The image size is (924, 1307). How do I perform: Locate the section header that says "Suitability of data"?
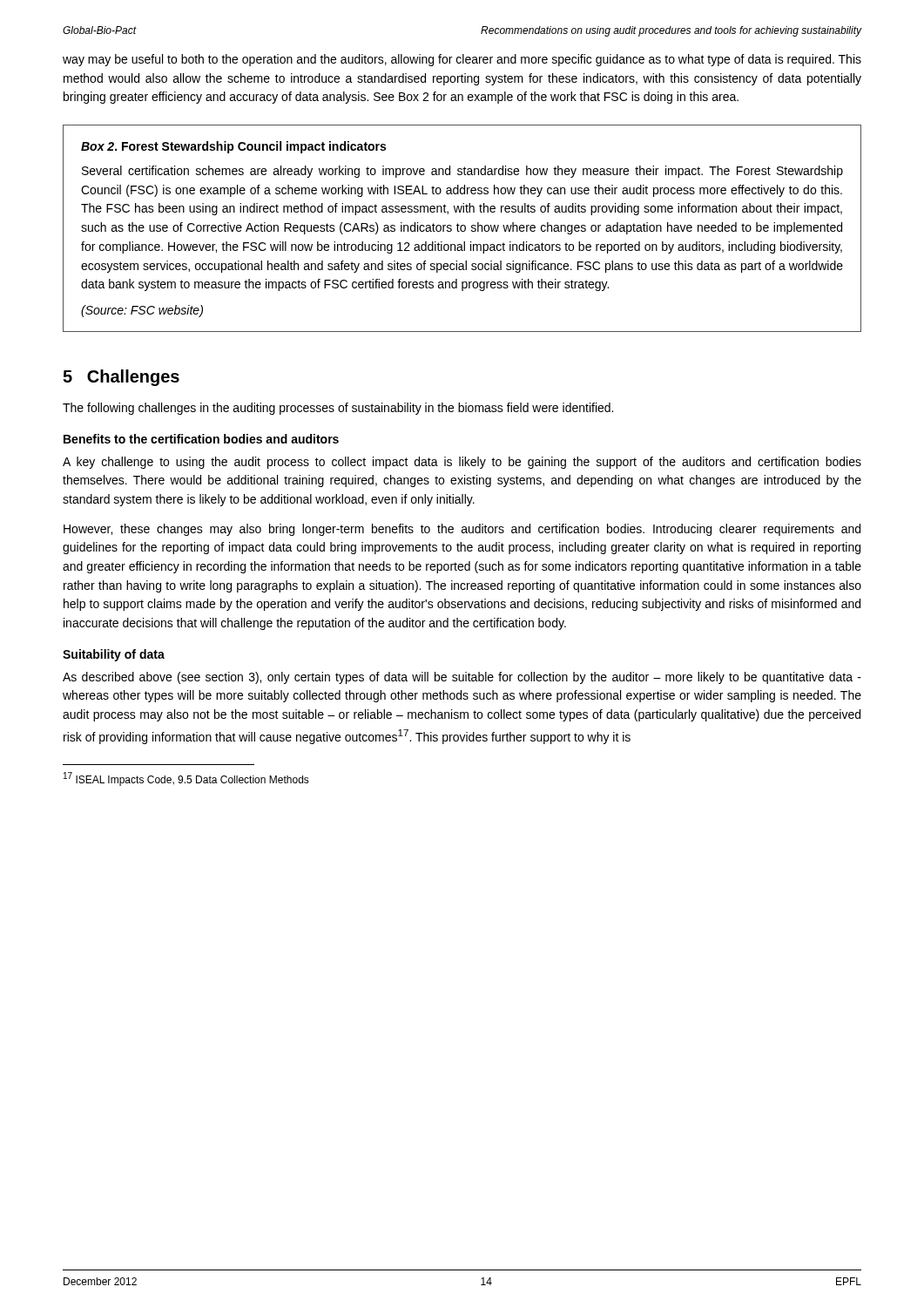pos(114,654)
